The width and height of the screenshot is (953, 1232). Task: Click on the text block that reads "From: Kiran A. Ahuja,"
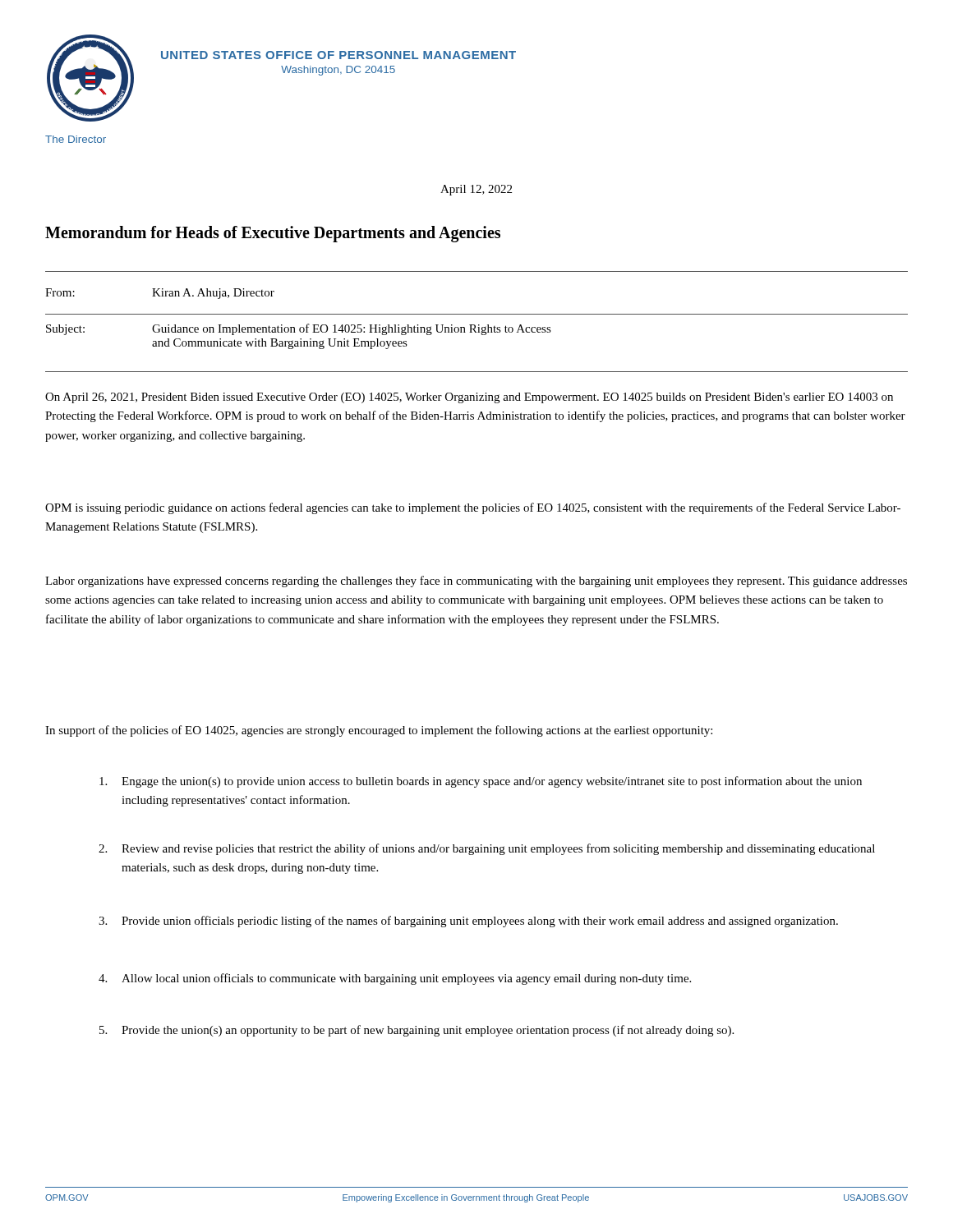160,293
